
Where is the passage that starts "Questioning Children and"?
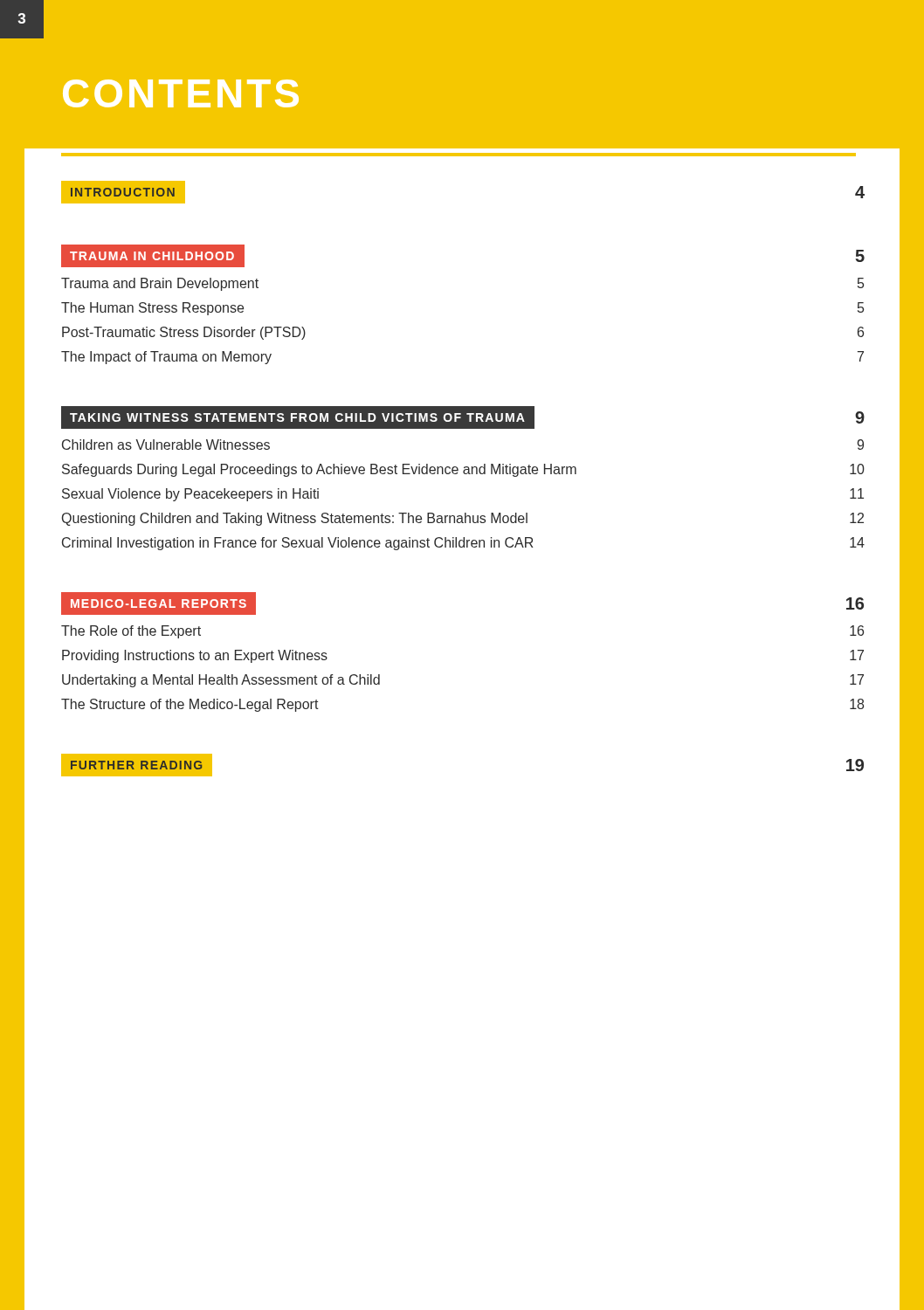click(x=463, y=519)
